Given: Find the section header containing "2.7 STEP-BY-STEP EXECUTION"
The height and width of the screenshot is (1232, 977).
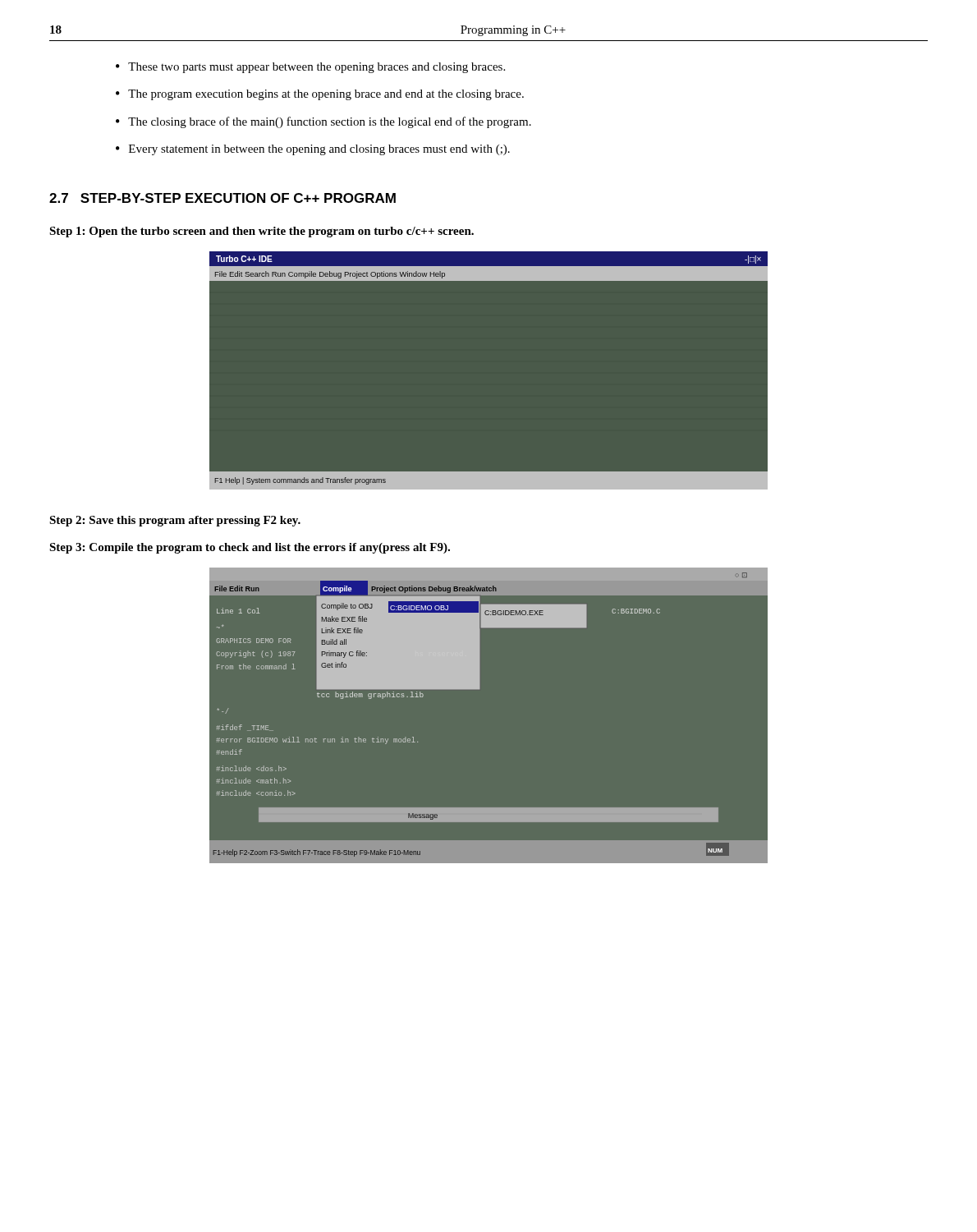Looking at the screenshot, I should coord(223,198).
